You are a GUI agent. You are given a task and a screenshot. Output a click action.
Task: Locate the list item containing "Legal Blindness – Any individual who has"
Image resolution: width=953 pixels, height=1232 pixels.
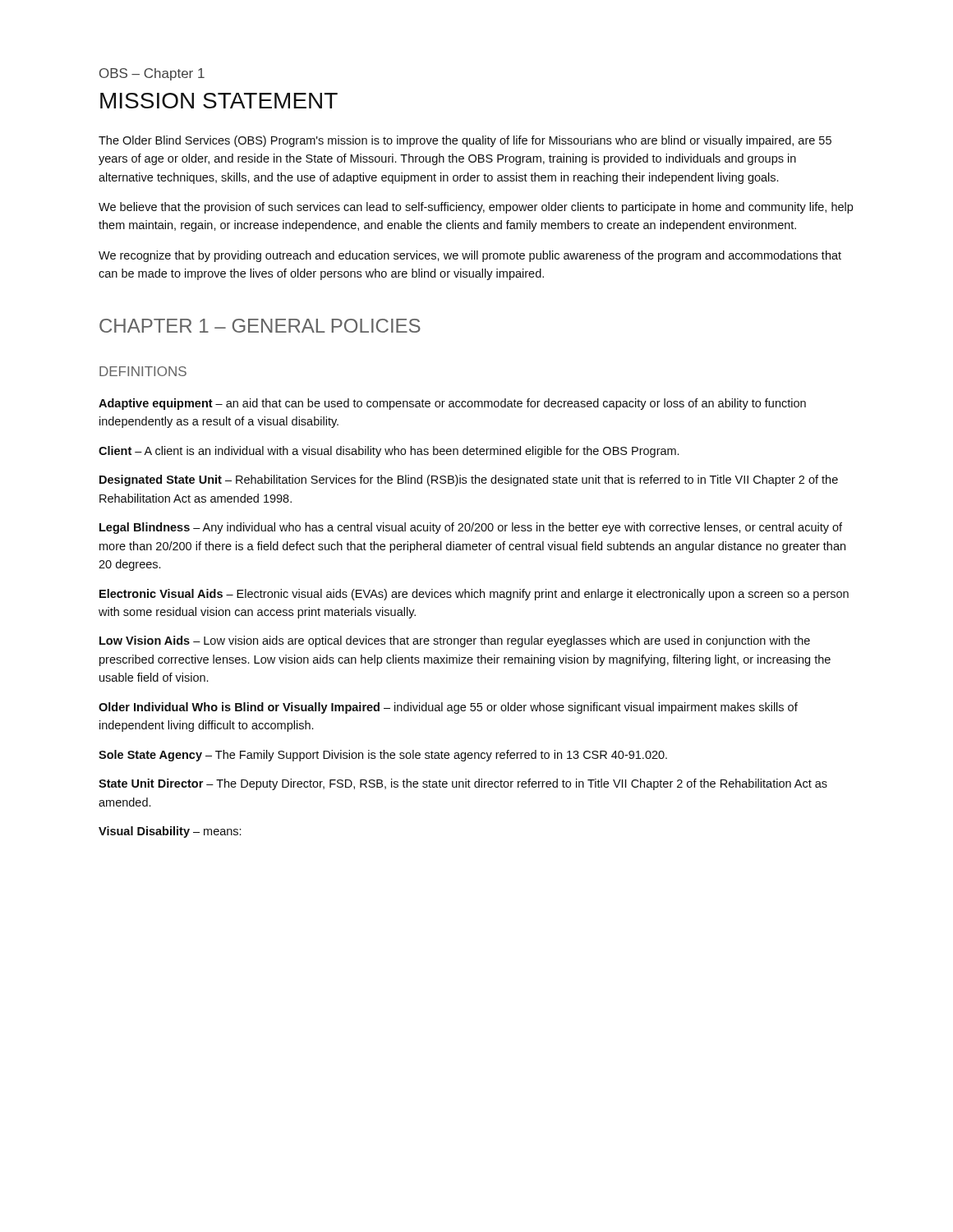472,546
